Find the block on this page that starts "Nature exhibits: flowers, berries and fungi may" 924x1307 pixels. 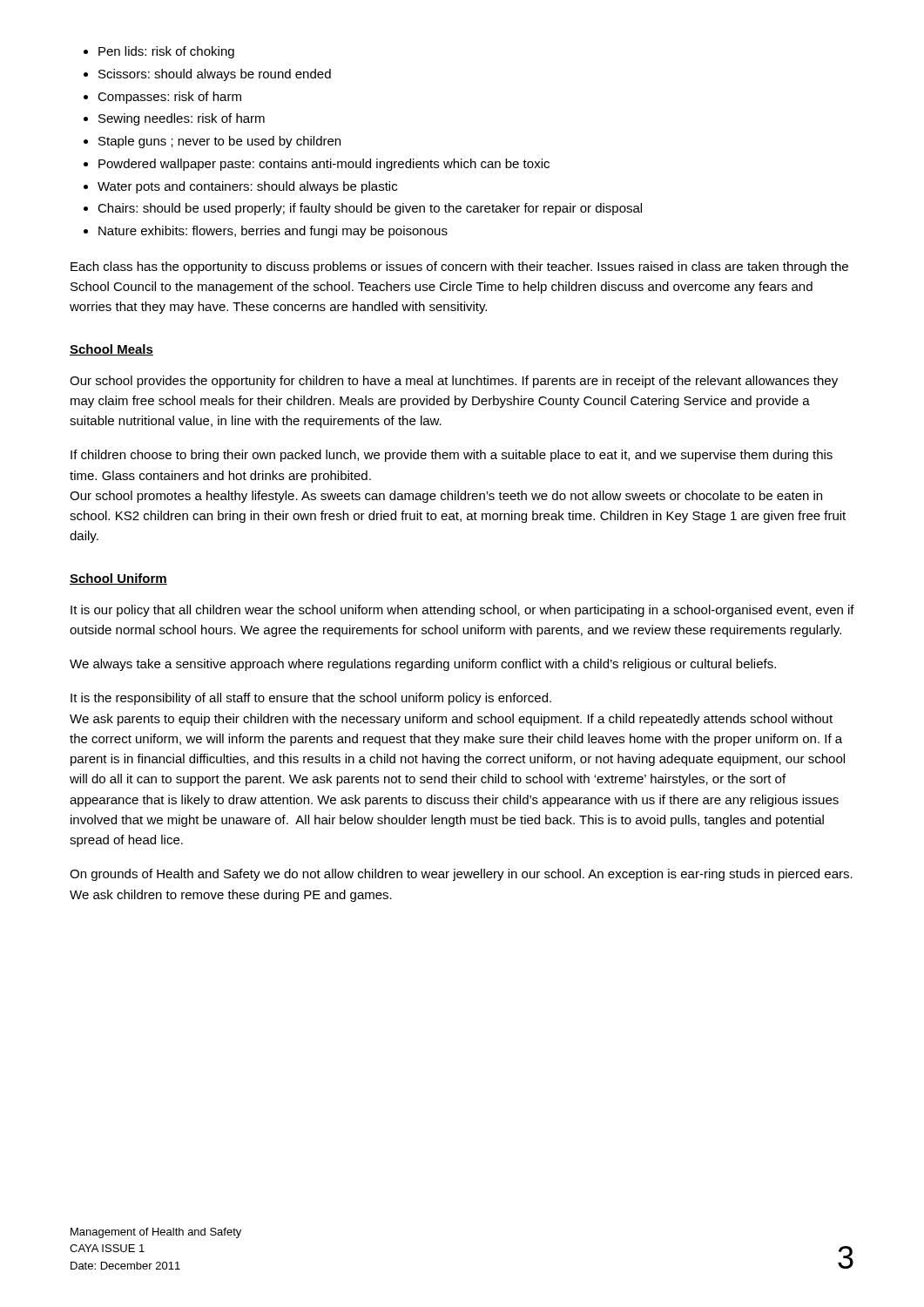coord(273,232)
